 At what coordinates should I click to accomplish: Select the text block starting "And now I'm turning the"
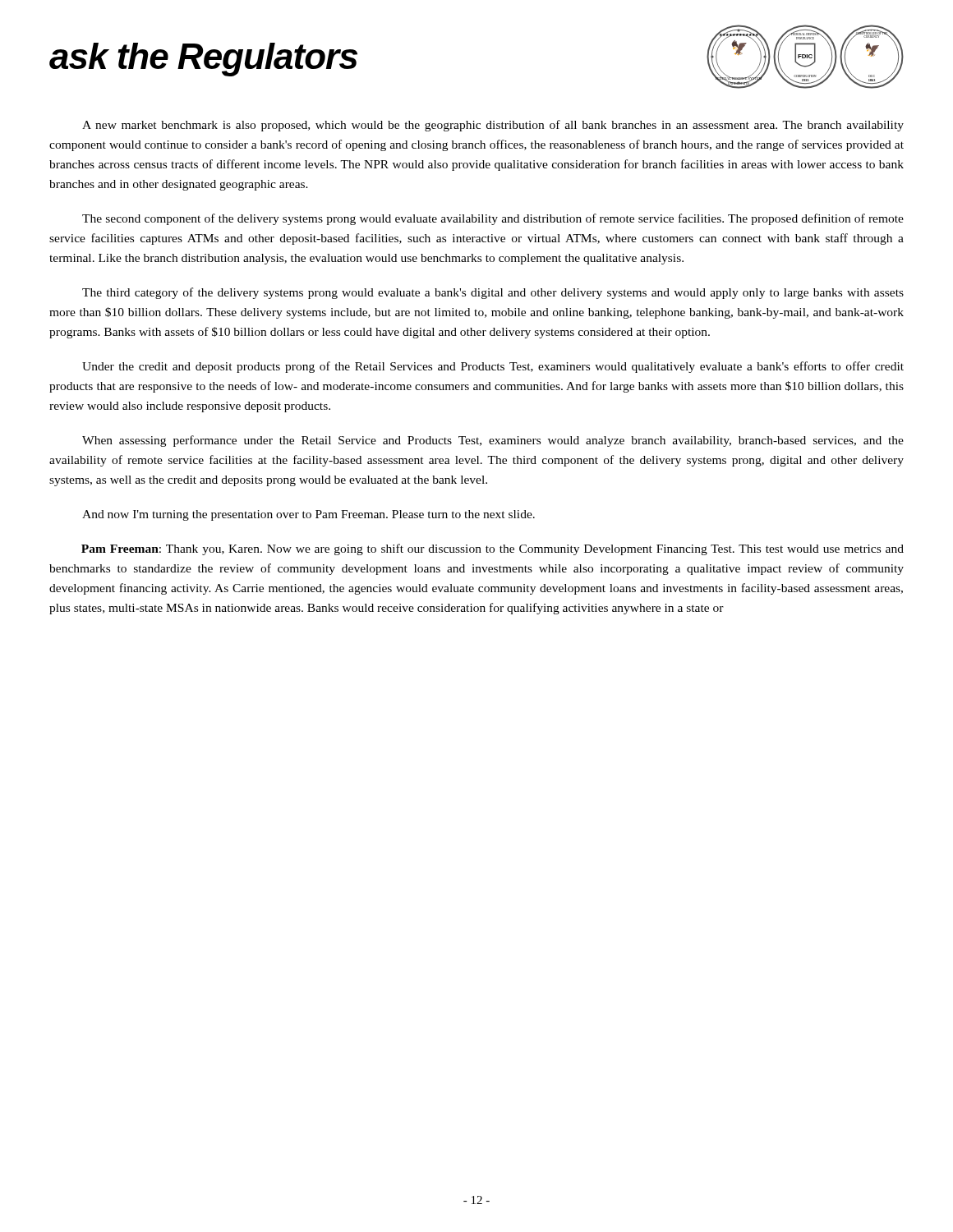(x=309, y=514)
